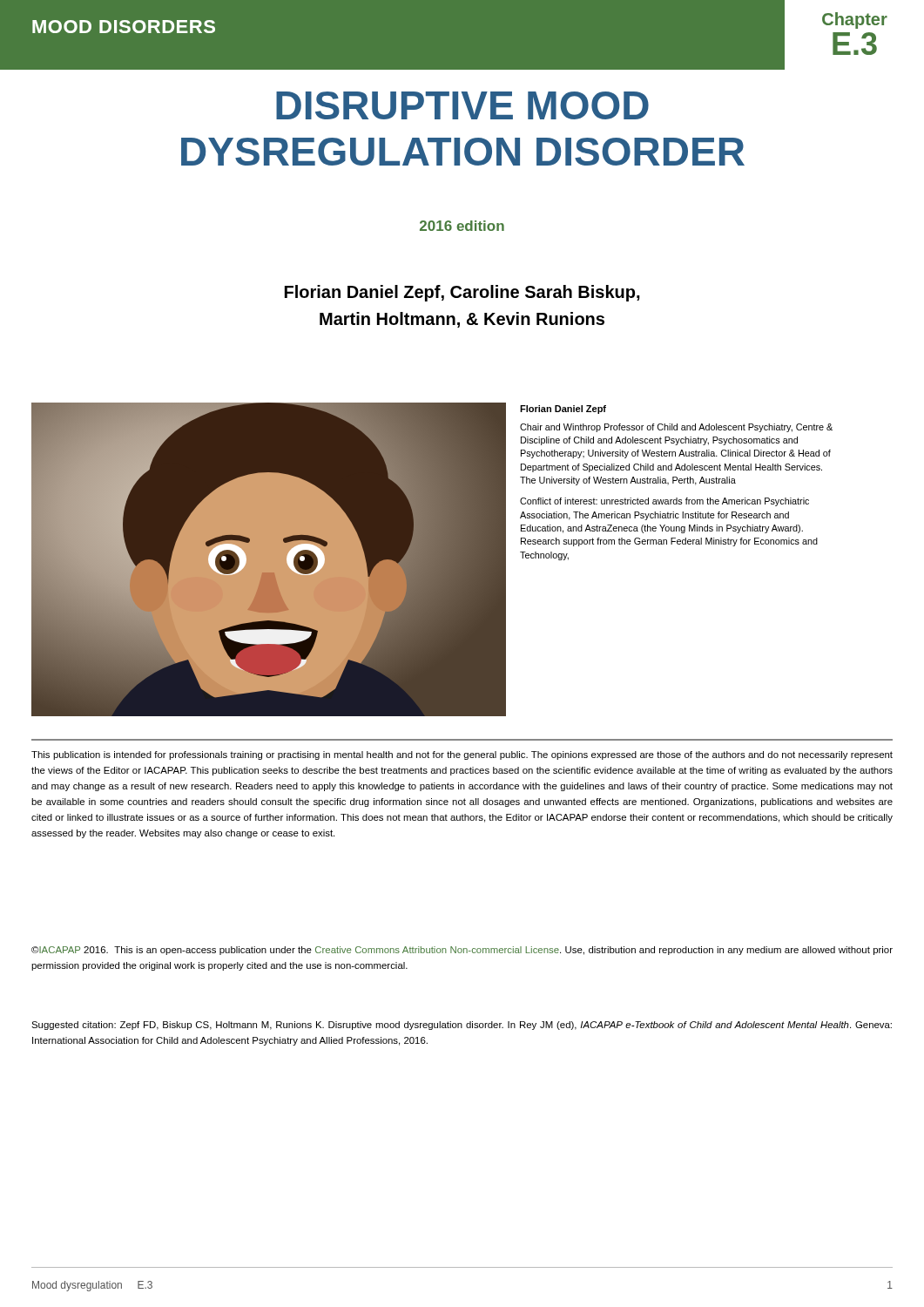Point to the block starting "DISRUPTIVE MOODDYSREGULATION DISORDER"
The height and width of the screenshot is (1307, 924).
pyautogui.click(x=462, y=129)
